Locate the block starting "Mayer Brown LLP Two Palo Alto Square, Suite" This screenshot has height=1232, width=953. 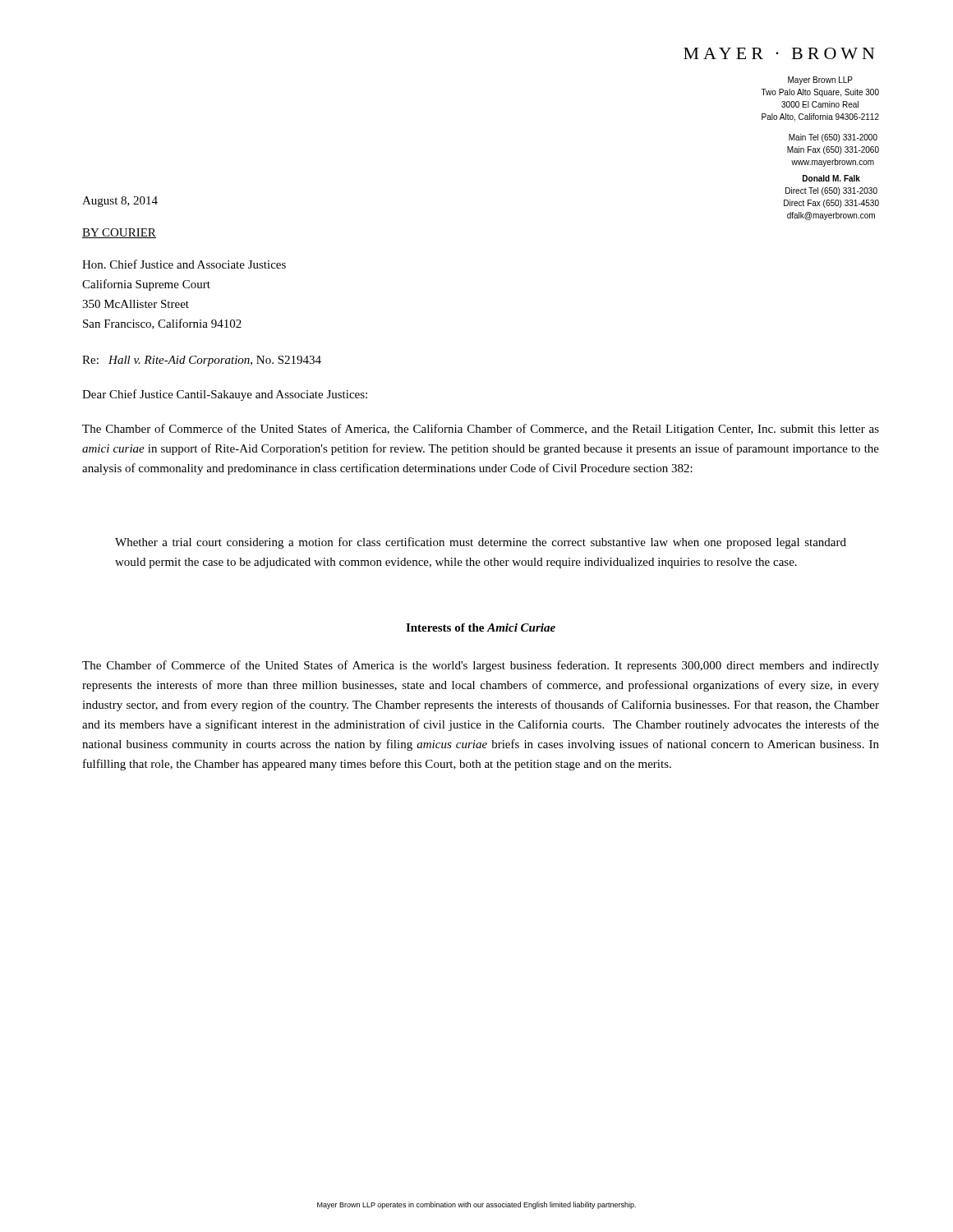point(820,99)
